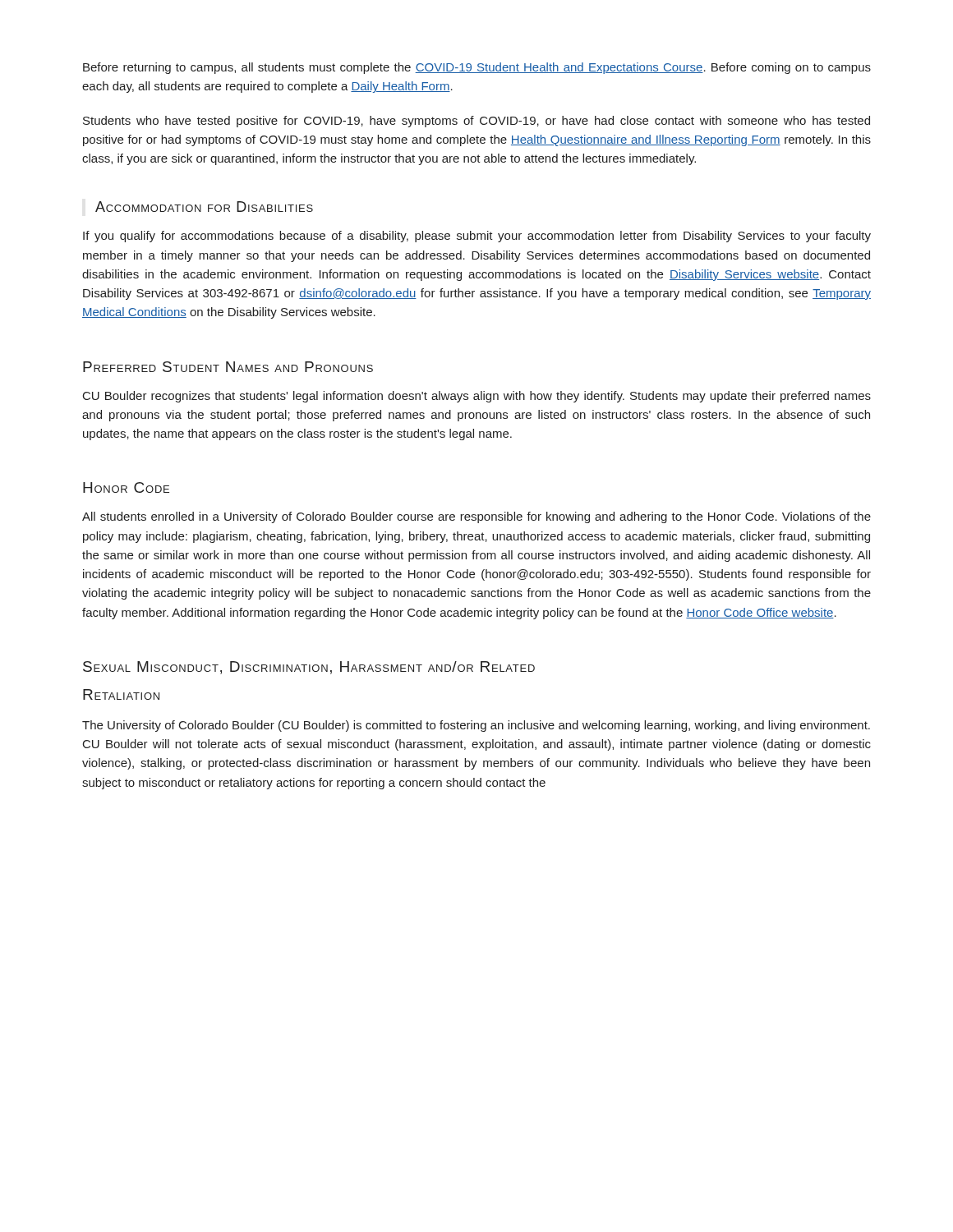
Task: Click on the element starting "Students who have tested positive for"
Action: point(476,139)
